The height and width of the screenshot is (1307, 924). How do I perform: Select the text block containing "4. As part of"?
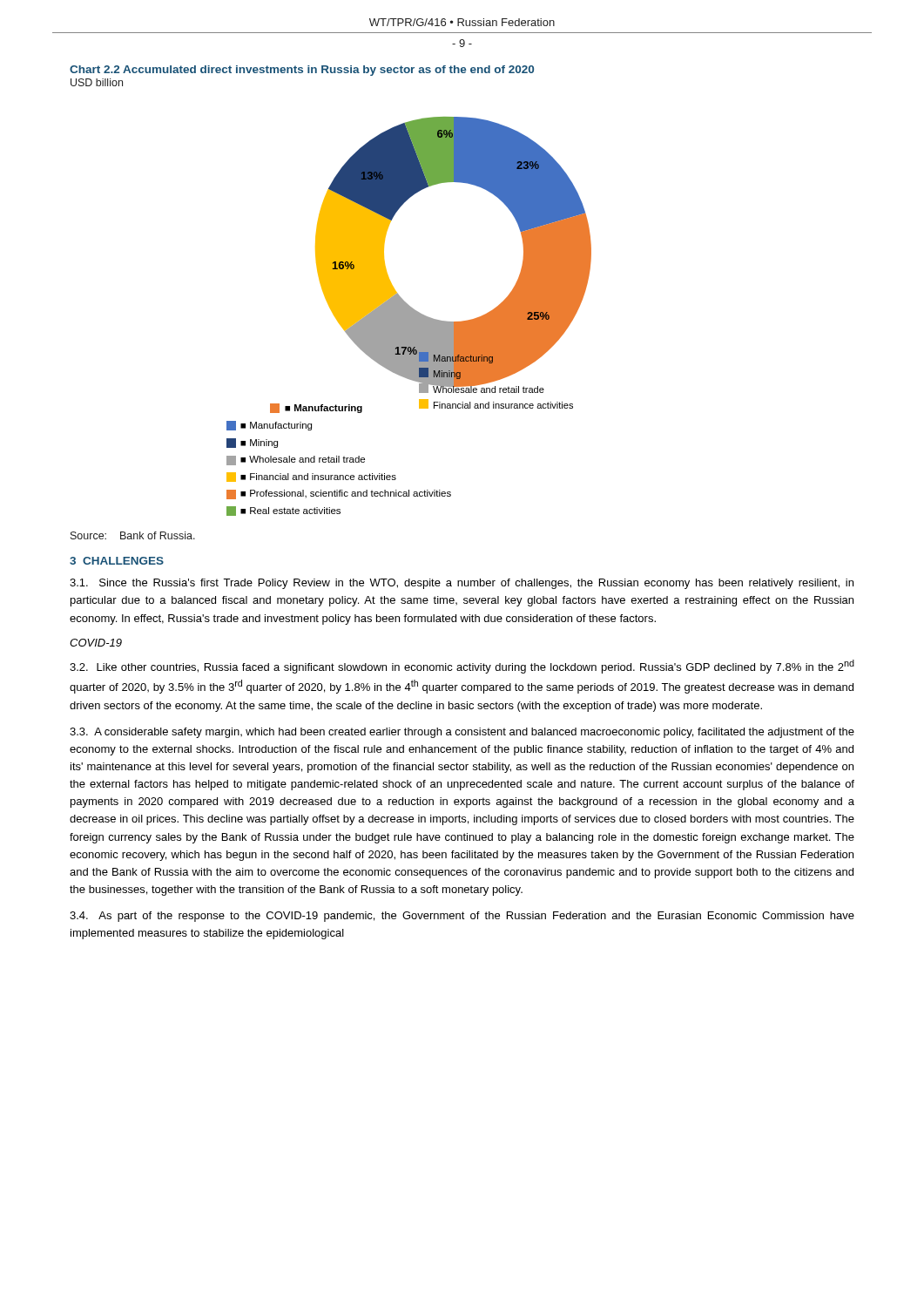(462, 924)
